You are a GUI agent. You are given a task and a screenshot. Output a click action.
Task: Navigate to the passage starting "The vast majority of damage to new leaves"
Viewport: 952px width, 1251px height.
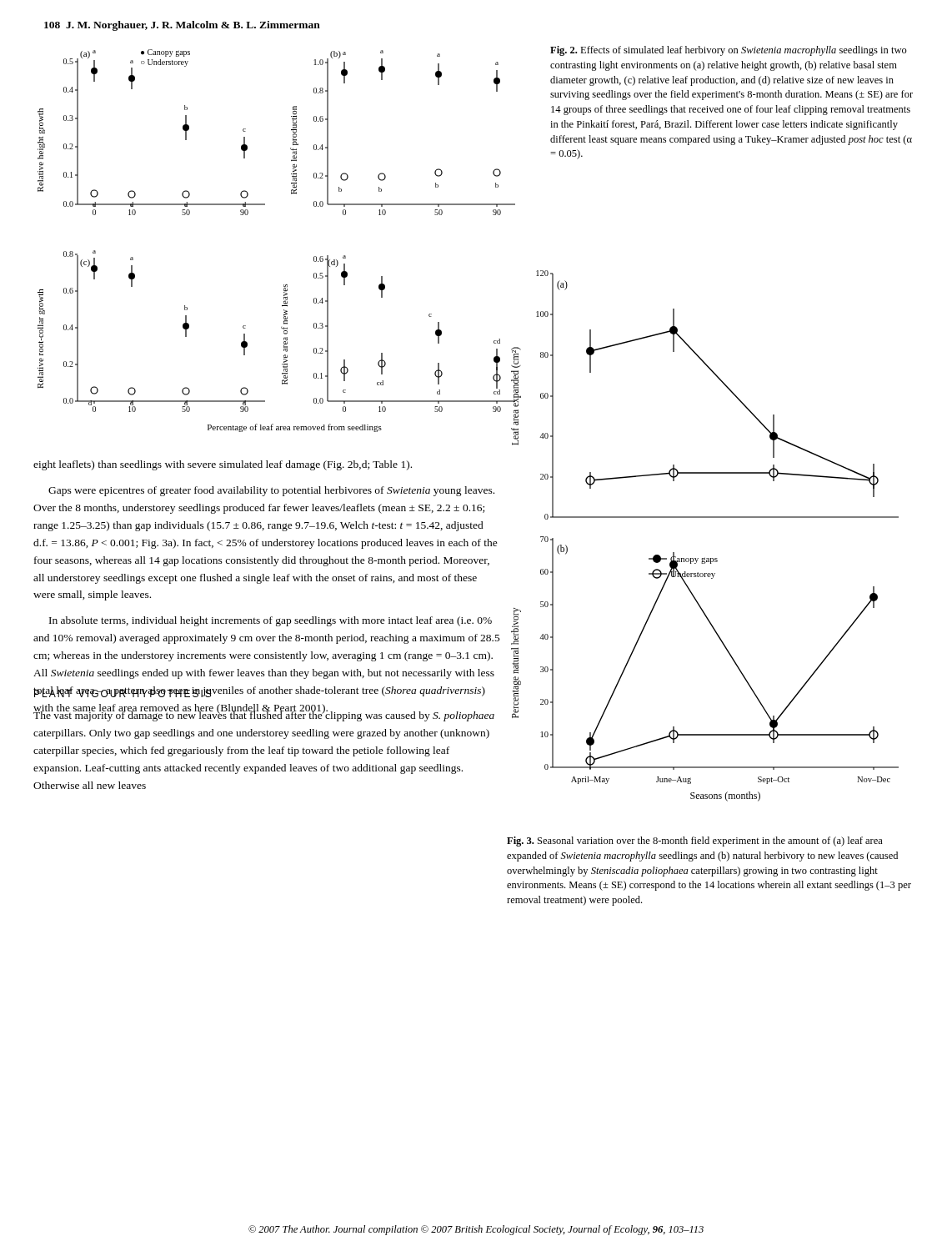click(267, 751)
